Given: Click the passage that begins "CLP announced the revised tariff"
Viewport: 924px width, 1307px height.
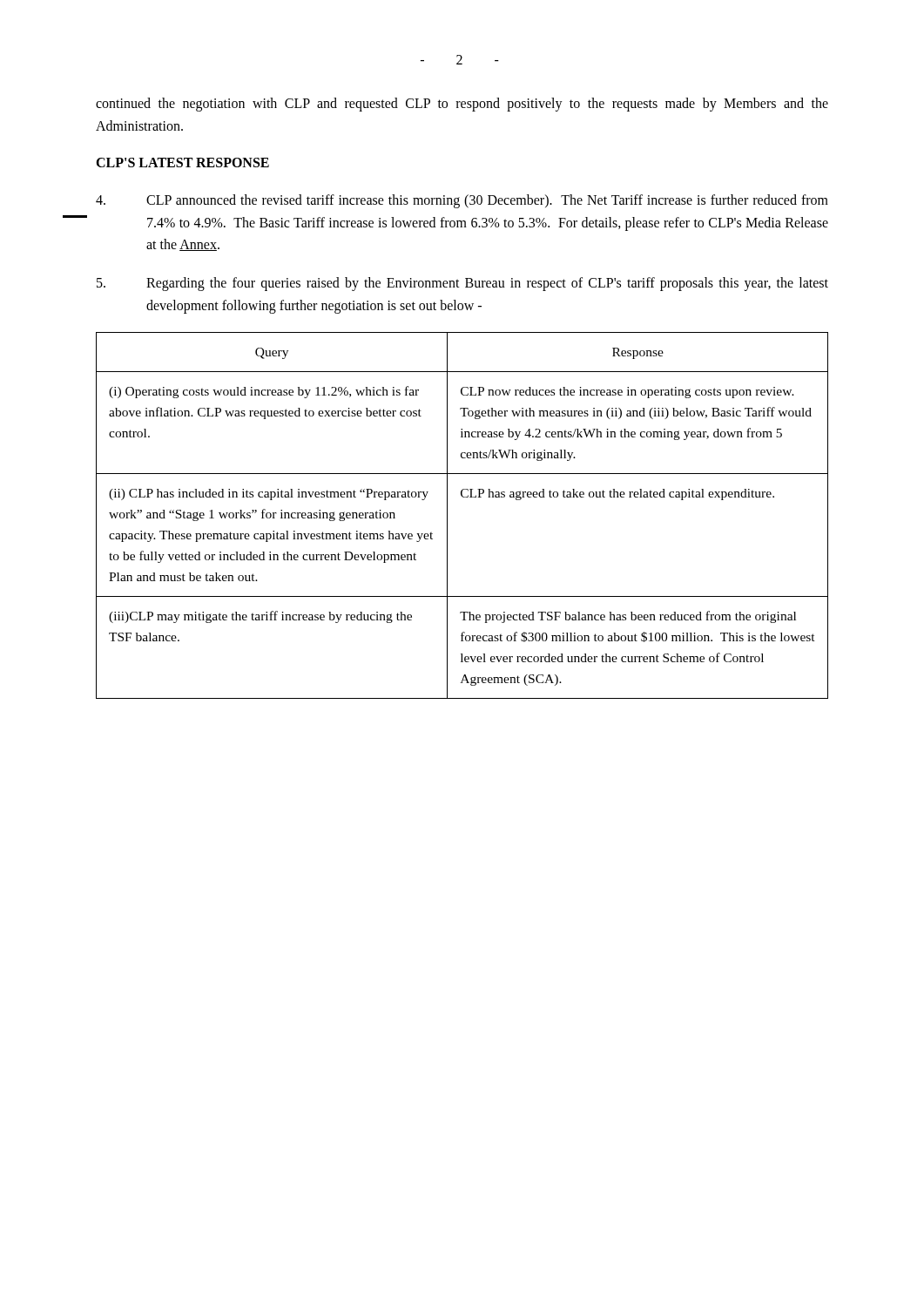Looking at the screenshot, I should (x=462, y=223).
